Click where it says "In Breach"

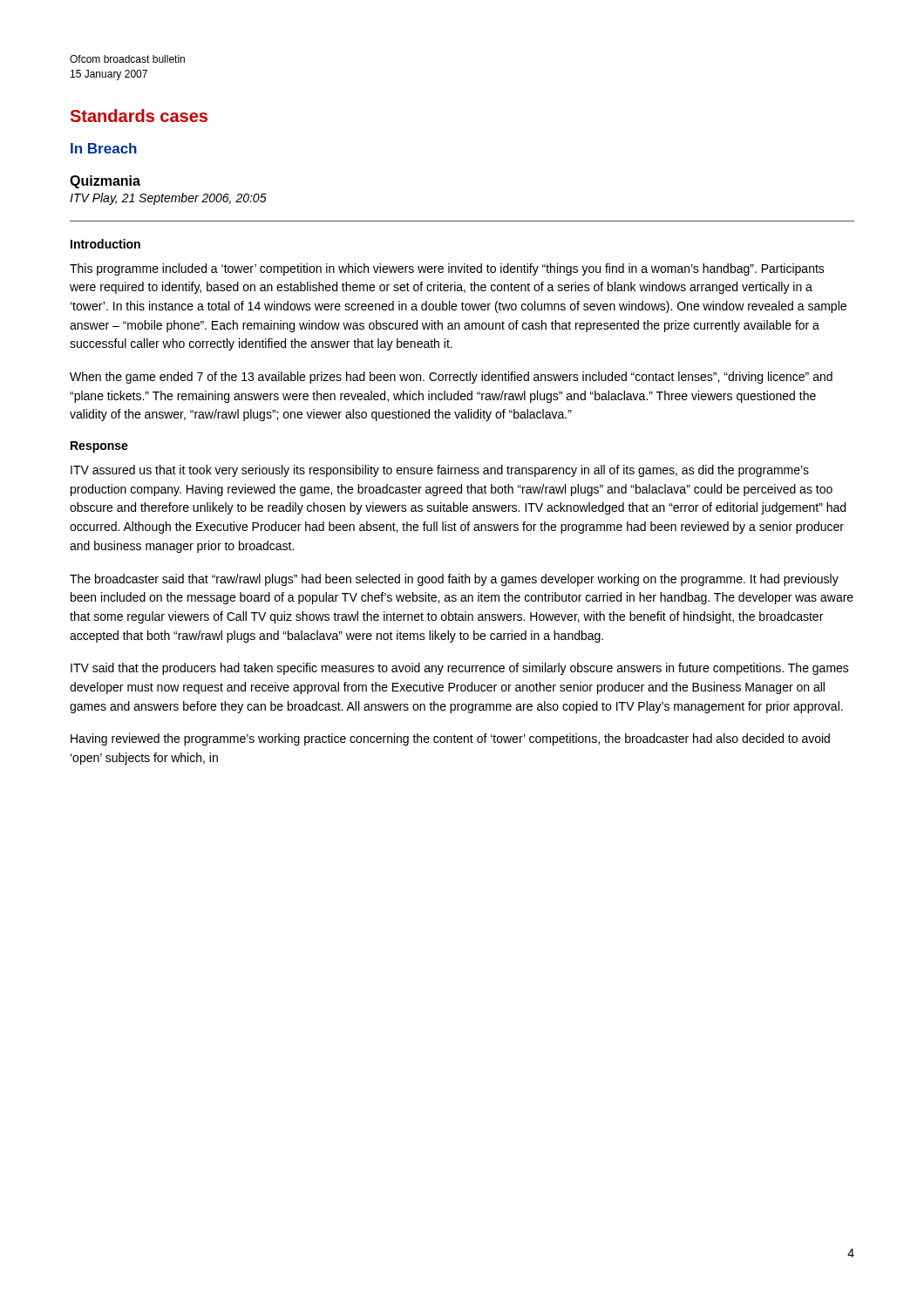pos(104,148)
